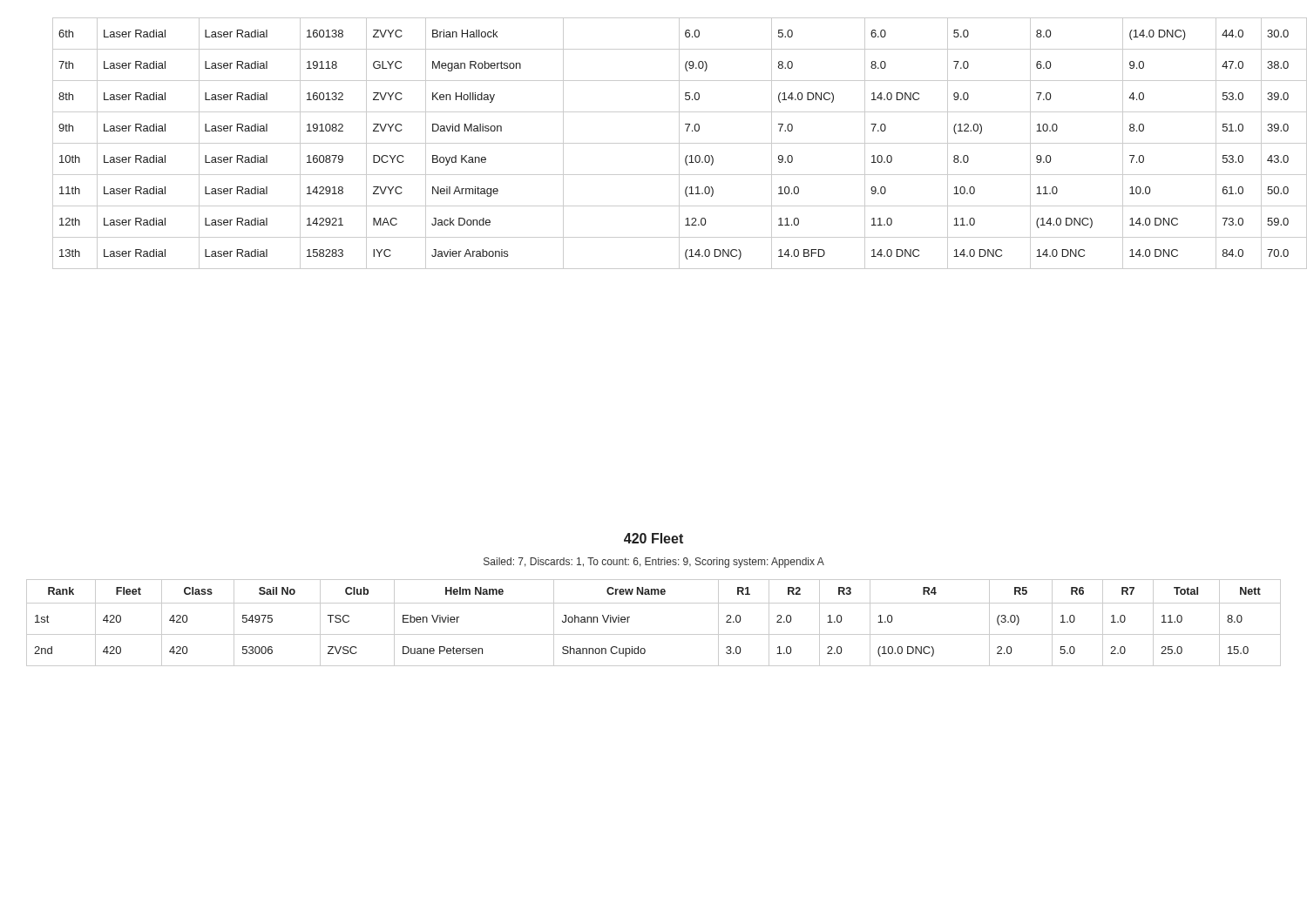This screenshot has height=924, width=1307.
Task: Locate the table with the text "Duane Petersen"
Action: tap(654, 623)
